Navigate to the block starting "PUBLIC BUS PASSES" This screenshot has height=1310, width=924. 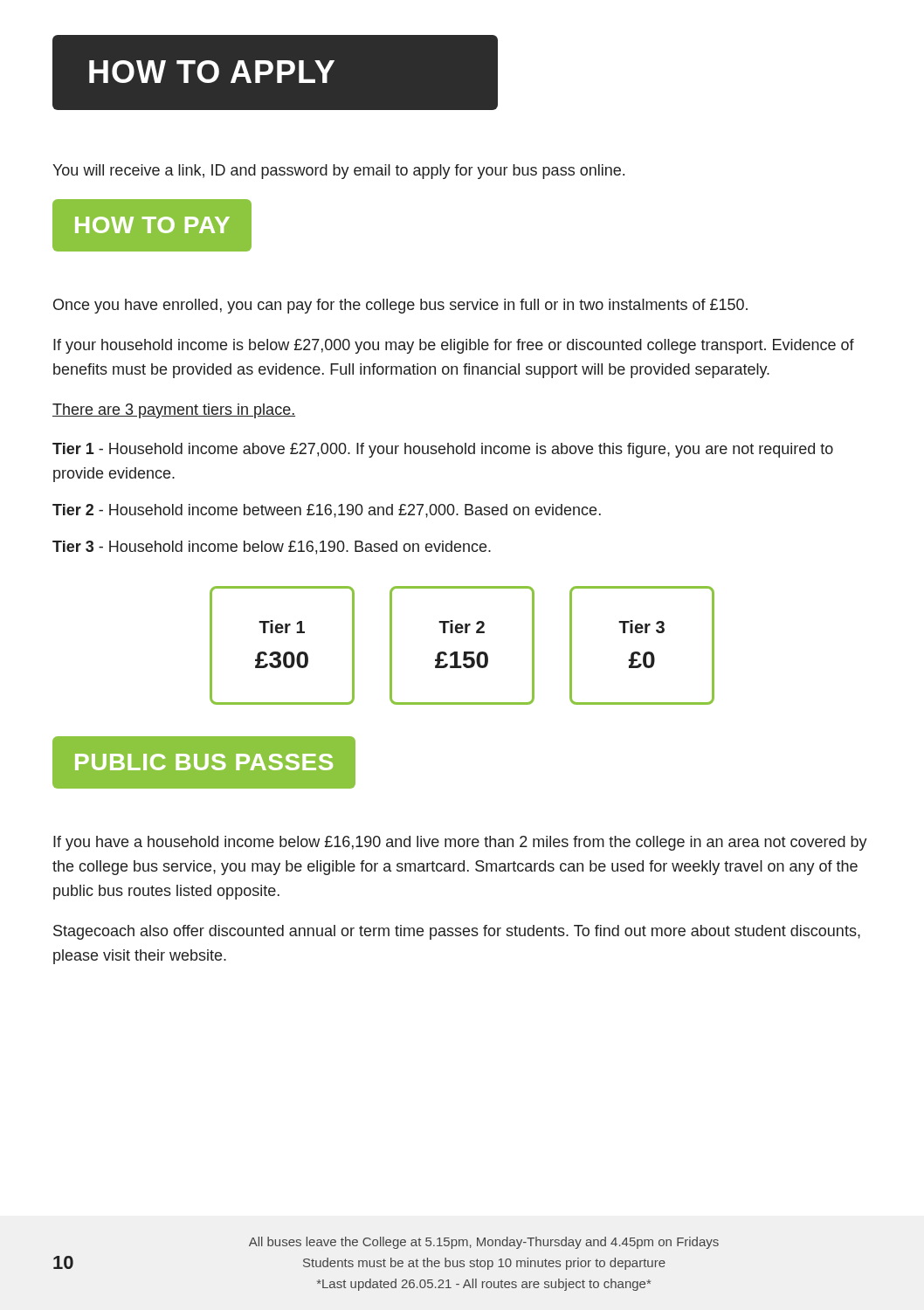[204, 762]
